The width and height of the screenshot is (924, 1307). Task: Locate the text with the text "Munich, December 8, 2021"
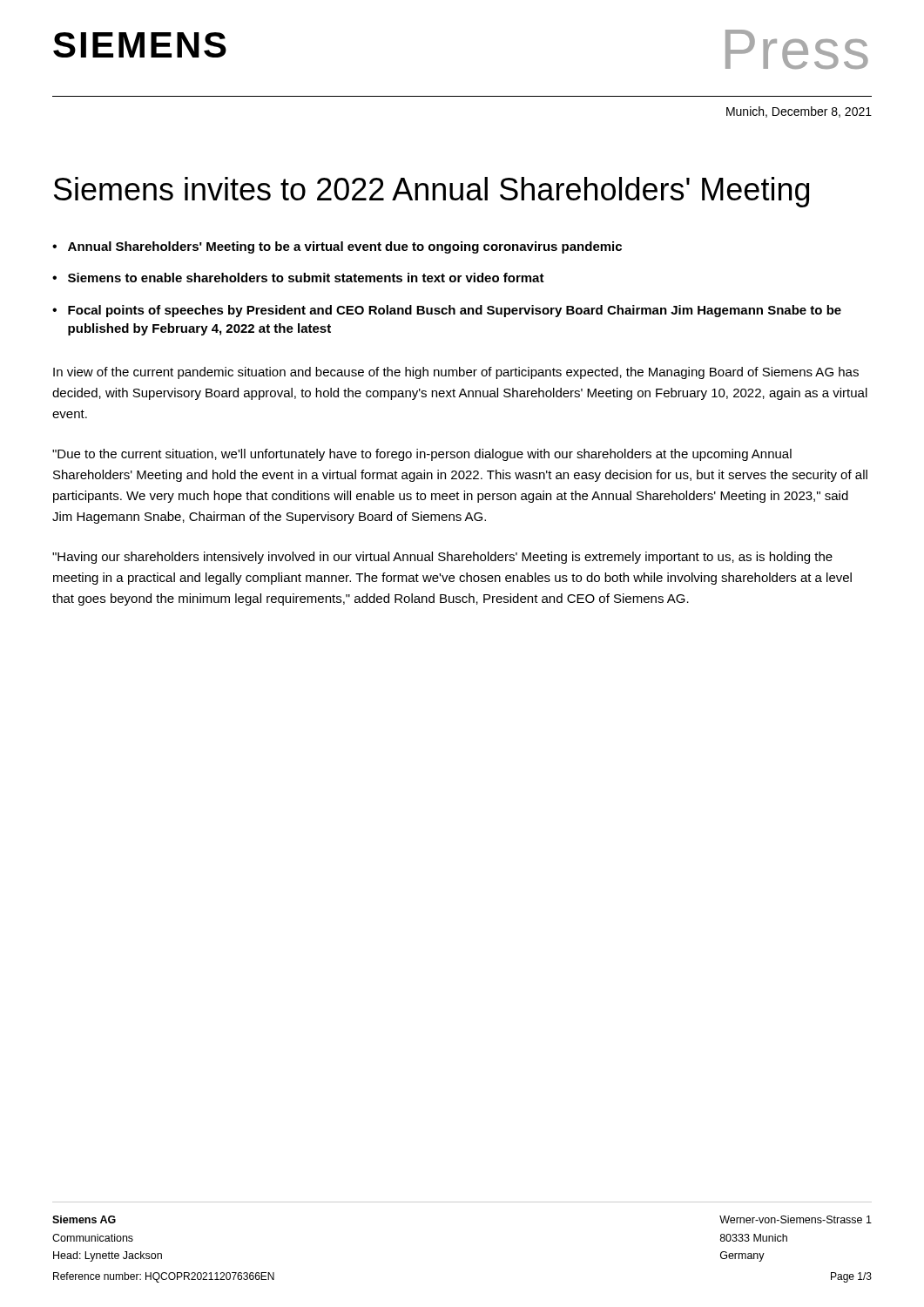click(799, 112)
